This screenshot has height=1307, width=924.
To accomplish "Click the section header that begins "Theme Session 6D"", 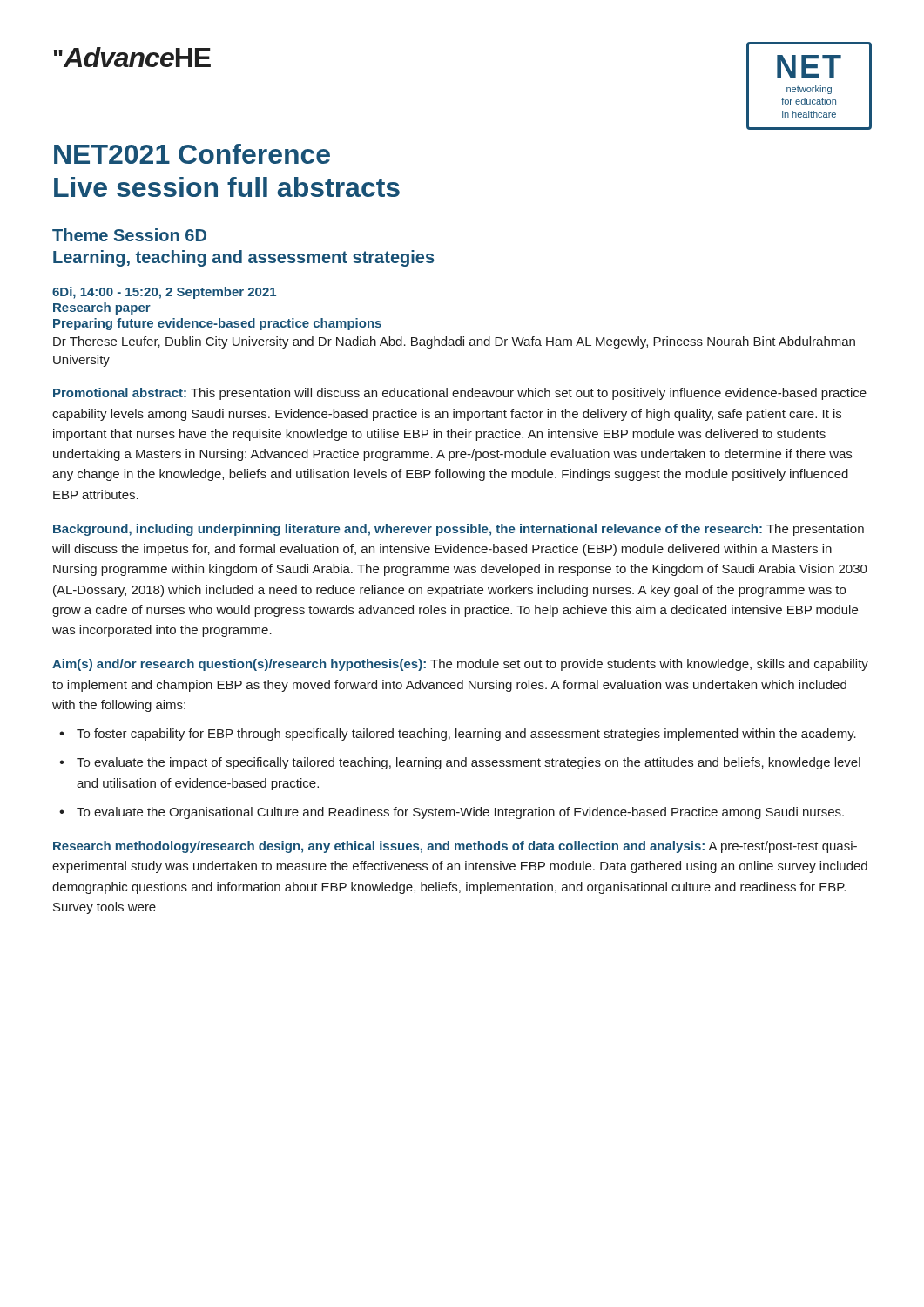I will [129, 235].
